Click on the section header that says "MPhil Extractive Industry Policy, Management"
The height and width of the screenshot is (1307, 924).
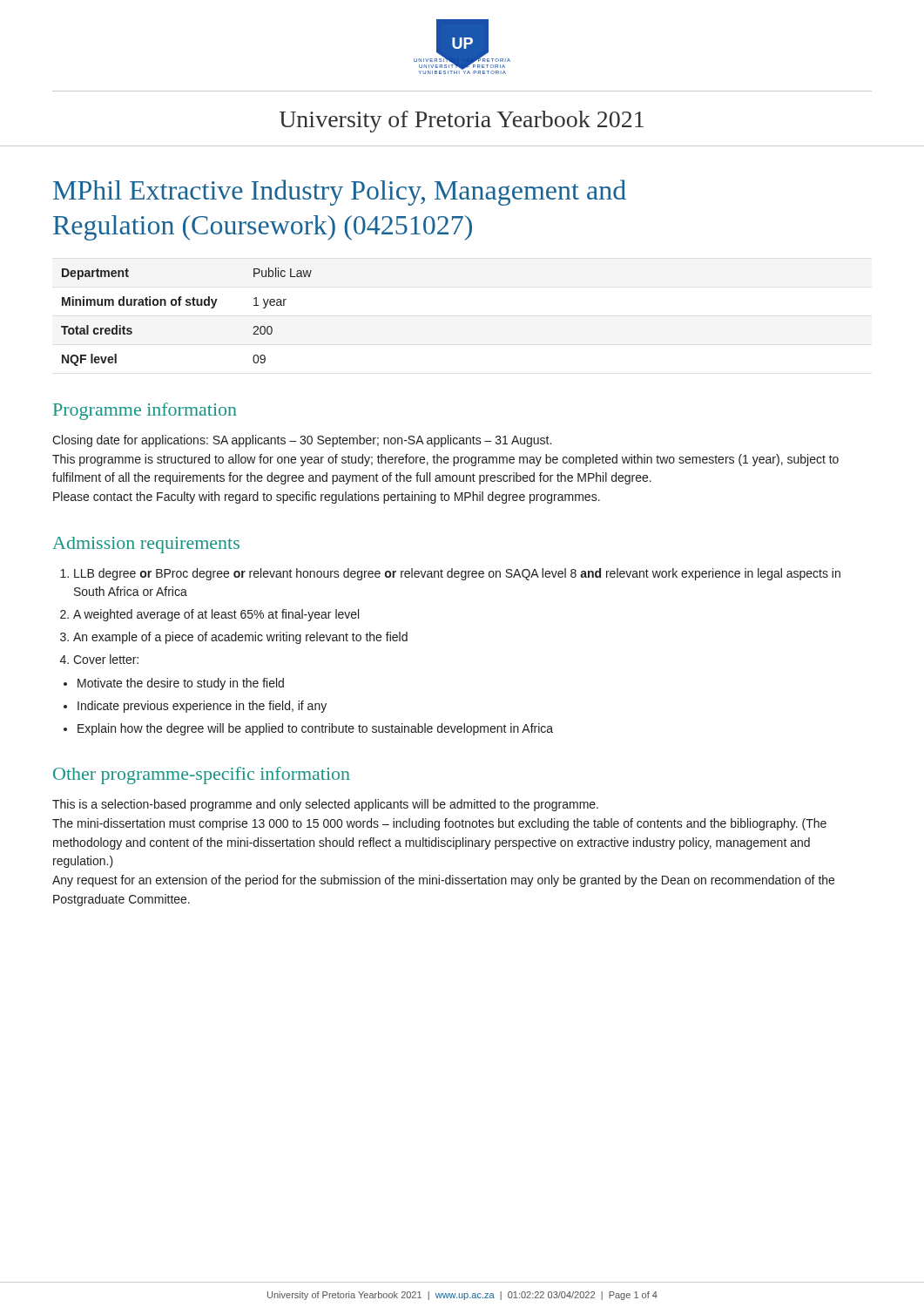(x=339, y=207)
